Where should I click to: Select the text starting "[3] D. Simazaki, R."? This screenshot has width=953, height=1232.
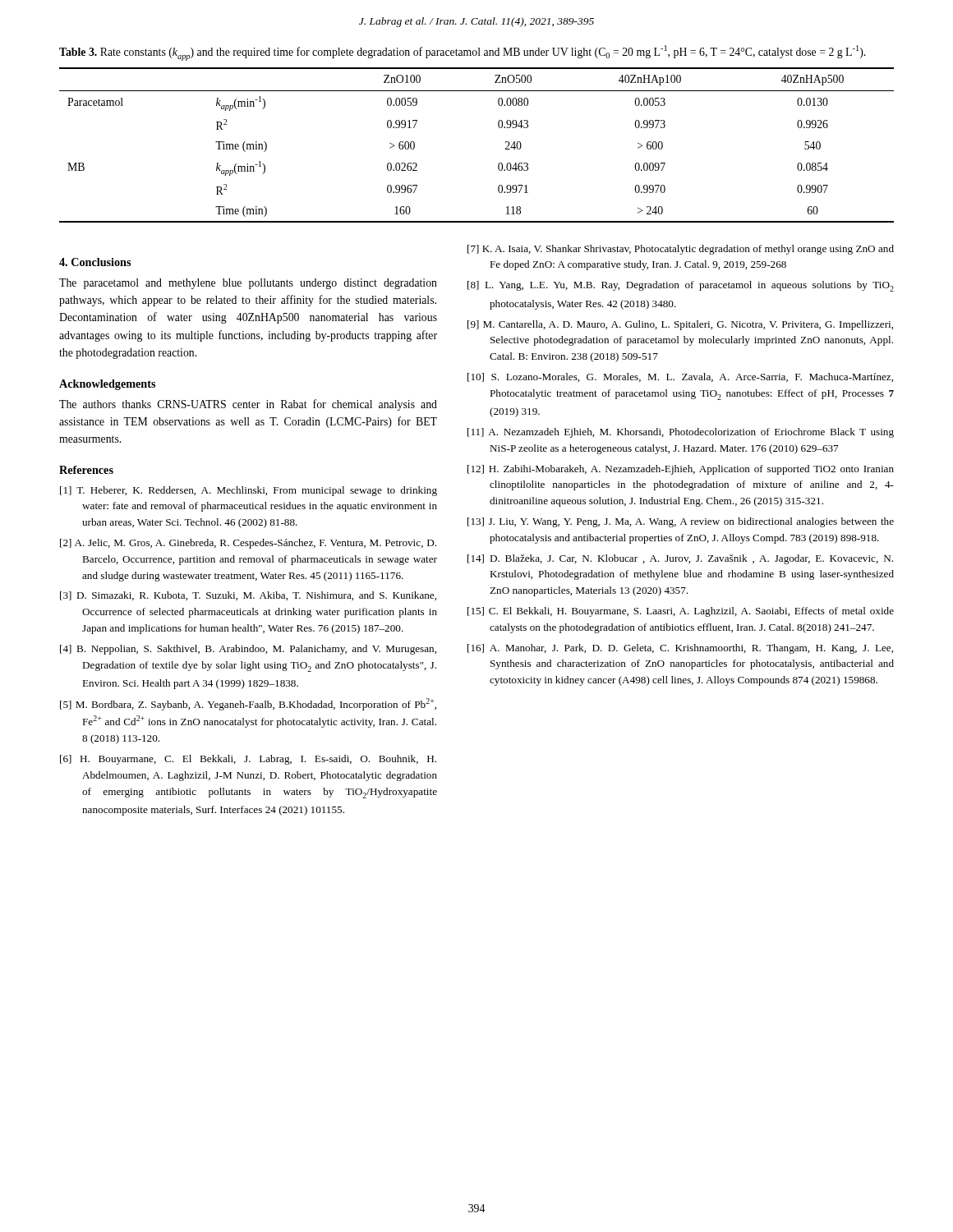point(248,612)
